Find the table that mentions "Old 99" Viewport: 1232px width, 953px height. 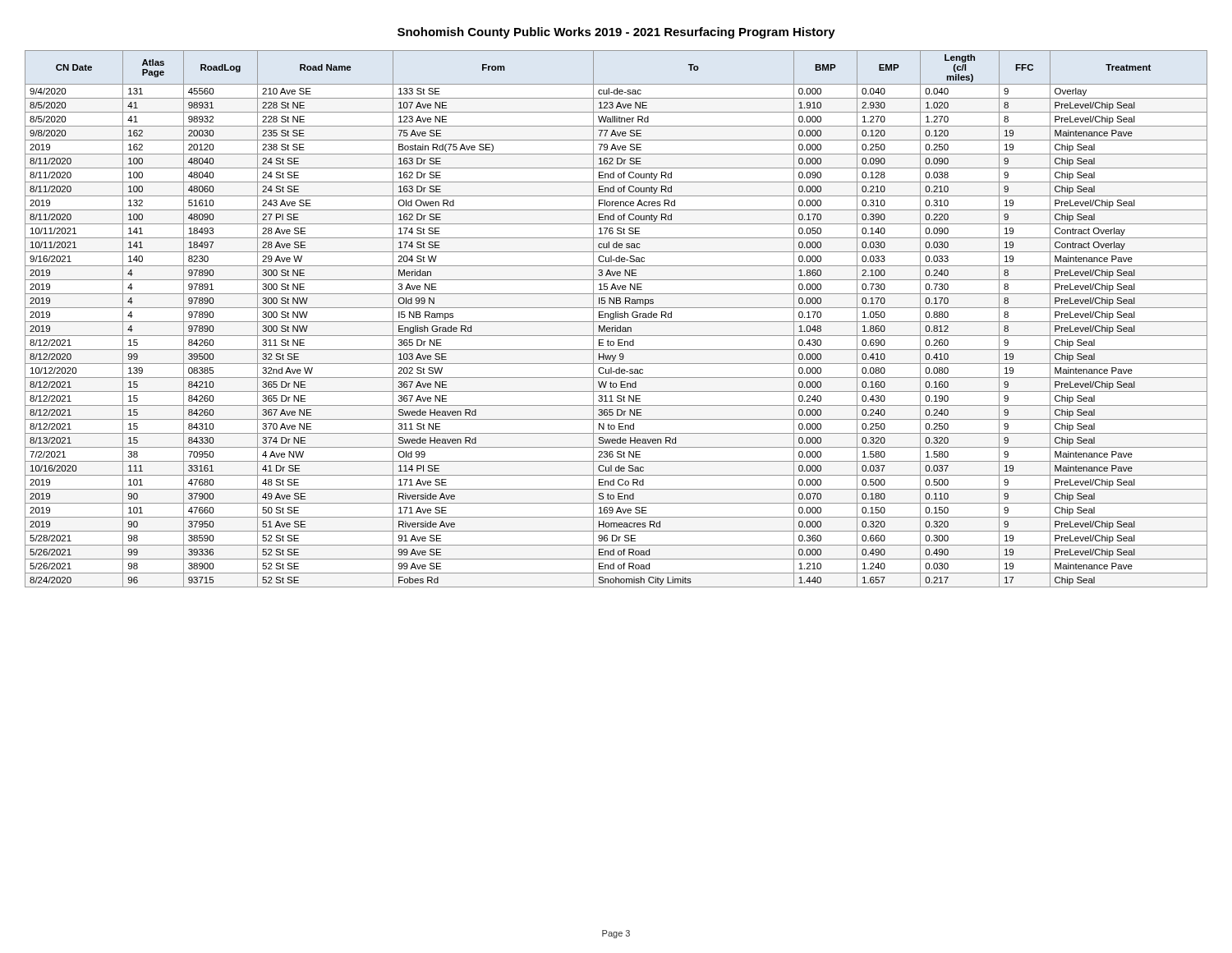pos(616,319)
